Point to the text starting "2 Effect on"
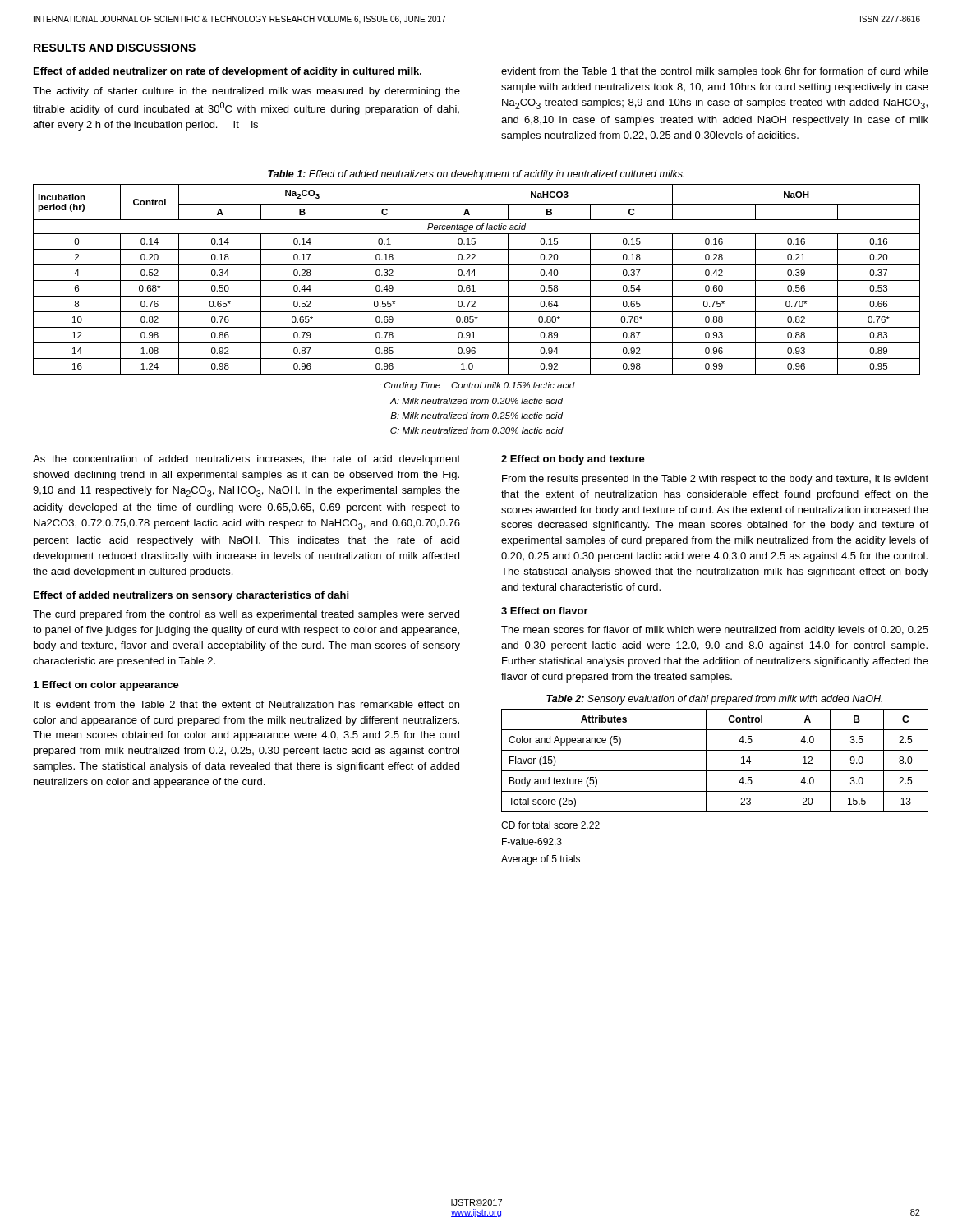Screen dimensions: 1232x953 [573, 460]
